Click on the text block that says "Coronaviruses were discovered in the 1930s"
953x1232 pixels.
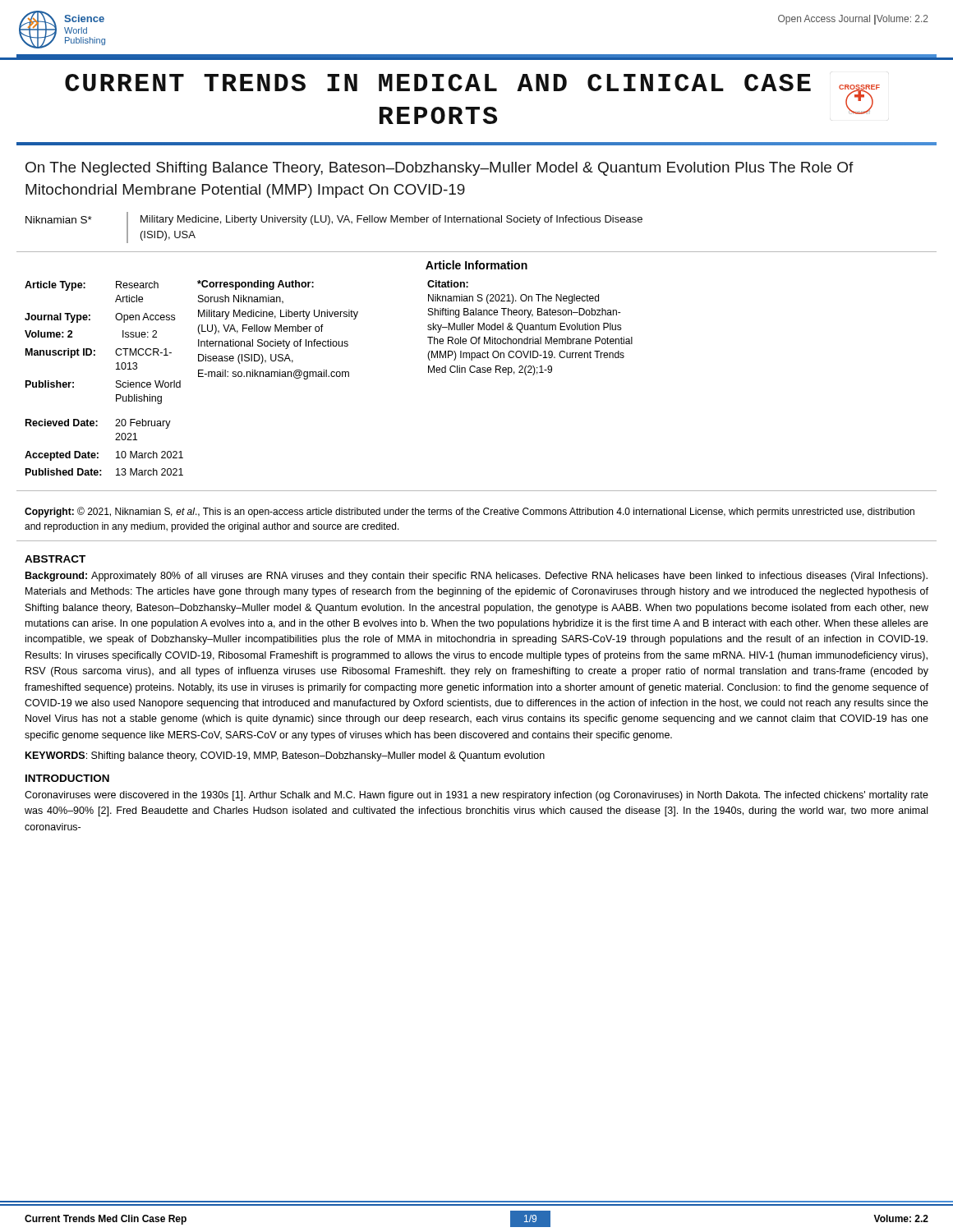(x=476, y=811)
